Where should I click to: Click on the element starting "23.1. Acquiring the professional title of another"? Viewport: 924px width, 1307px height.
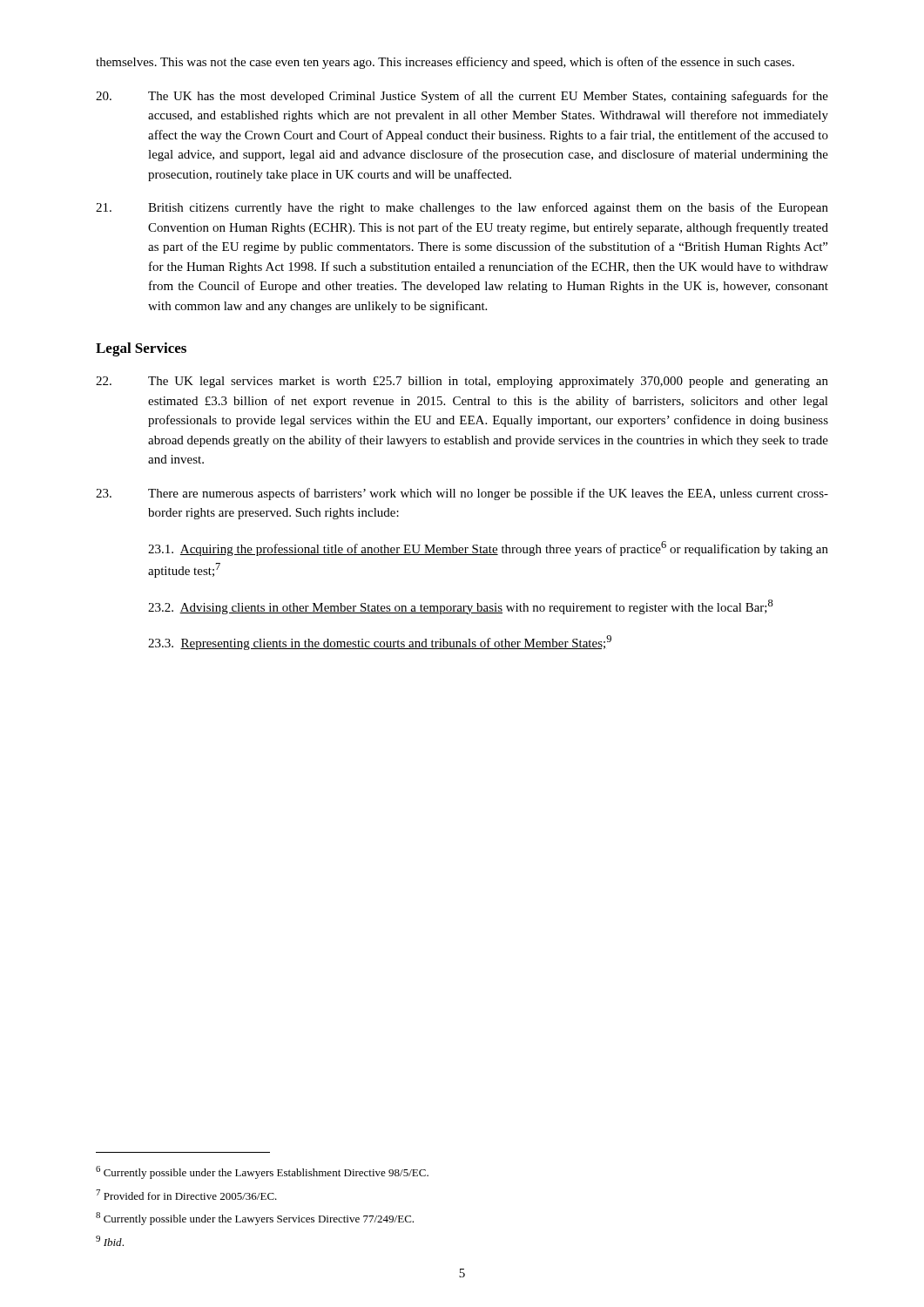click(462, 558)
